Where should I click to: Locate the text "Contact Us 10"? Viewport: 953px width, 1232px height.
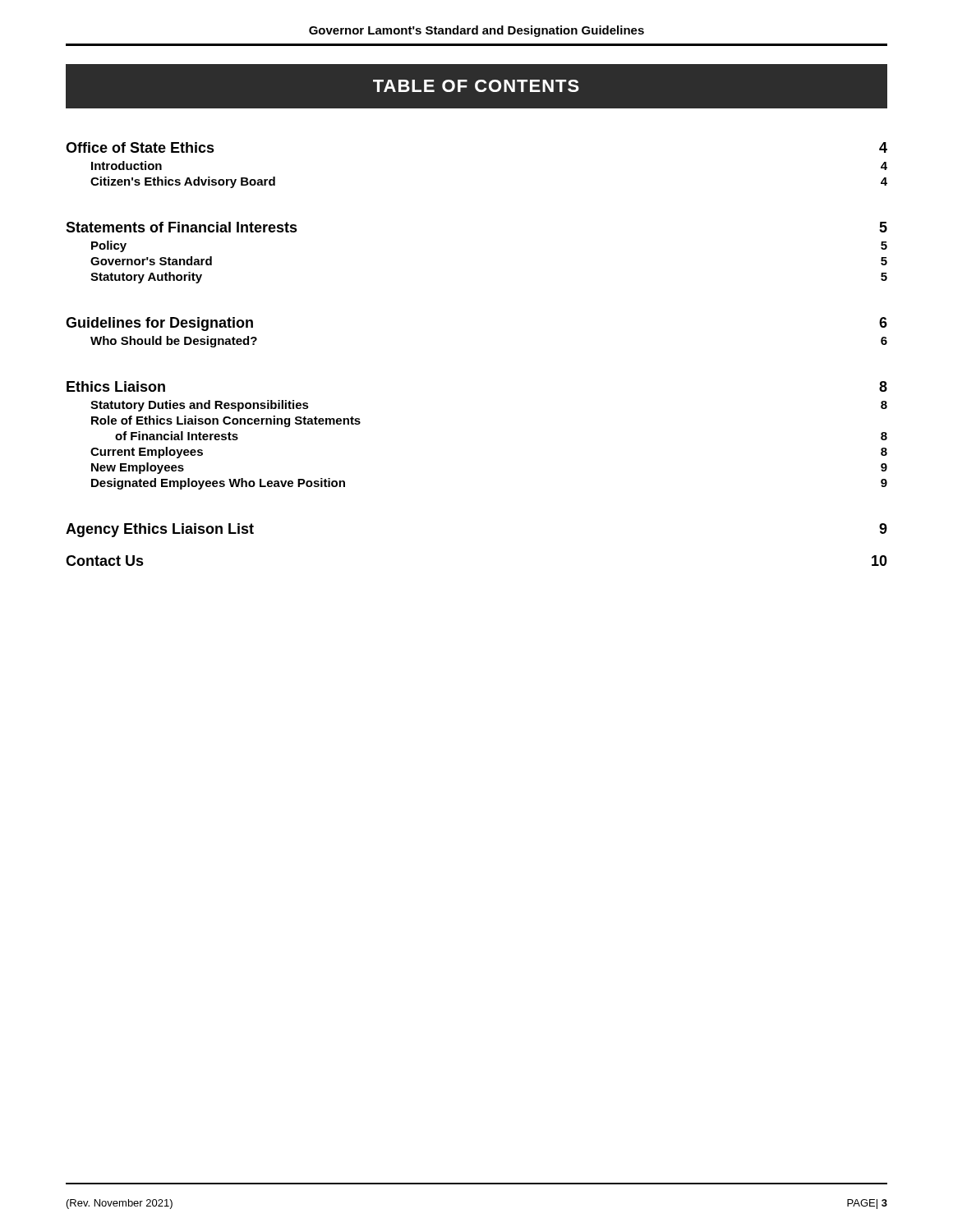pyautogui.click(x=108, y=561)
